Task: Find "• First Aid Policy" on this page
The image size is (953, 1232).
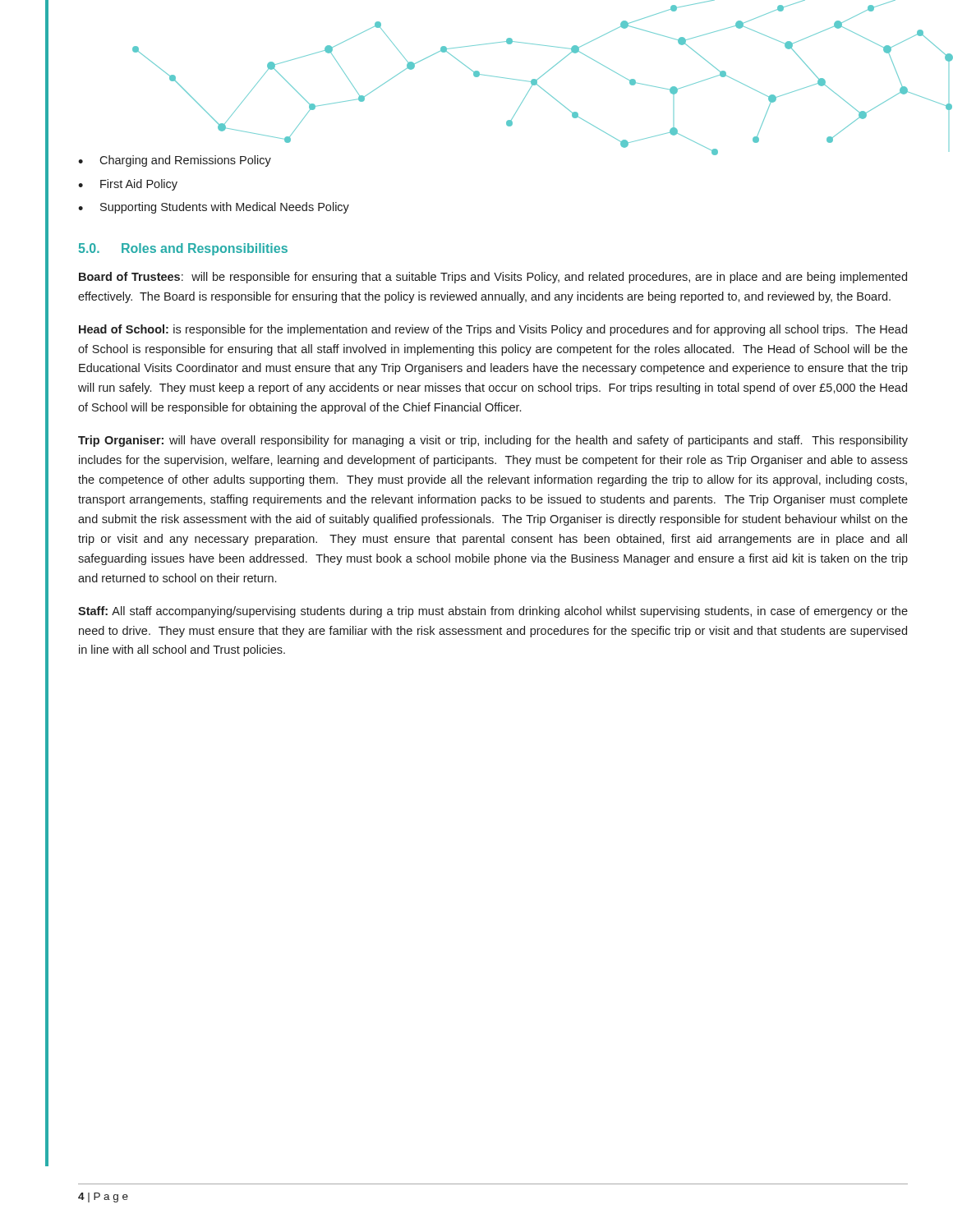Action: (x=128, y=185)
